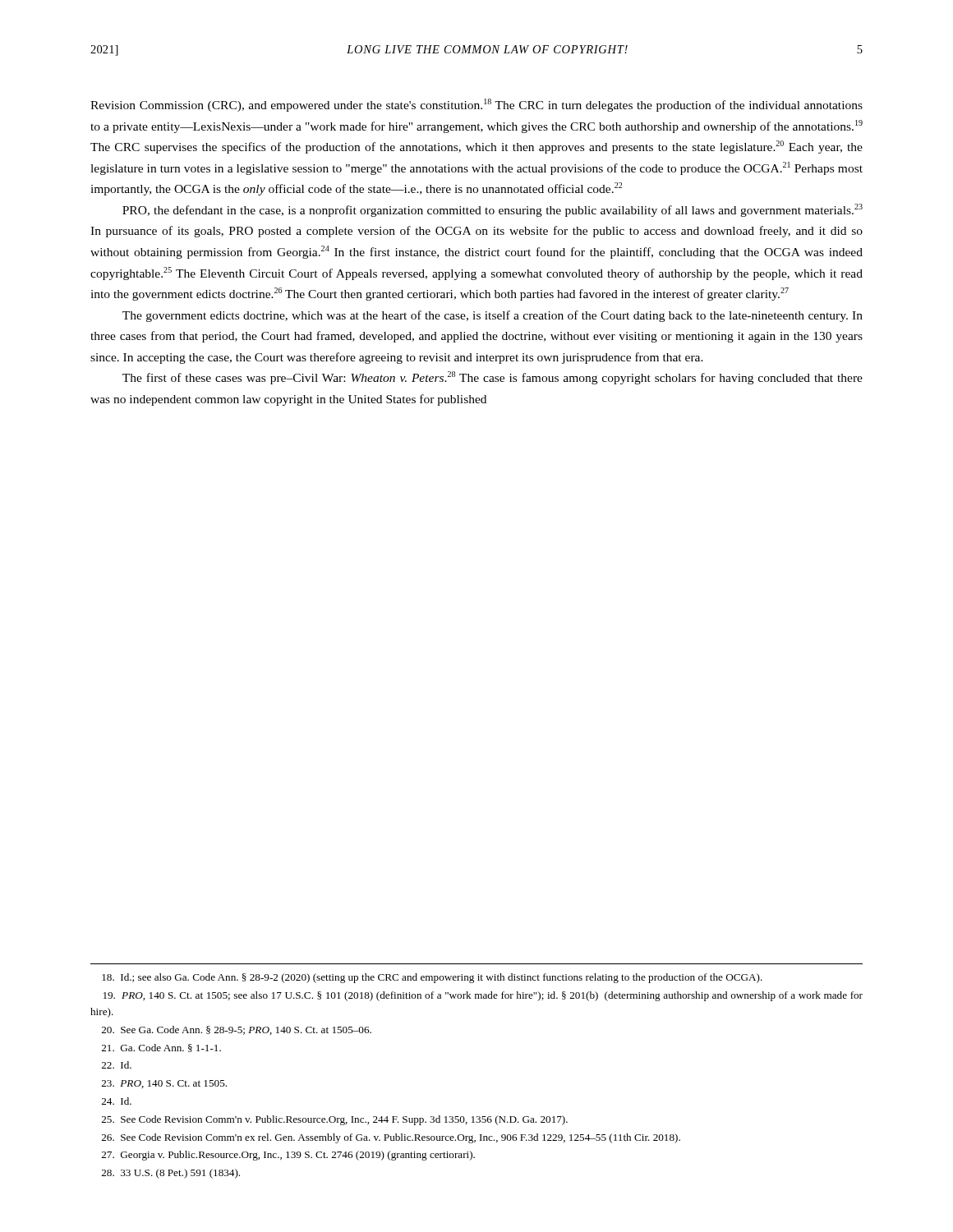
Task: Click on the text starting "33 U.S. (8 Pet.) 591 (1834)."
Action: point(166,1173)
